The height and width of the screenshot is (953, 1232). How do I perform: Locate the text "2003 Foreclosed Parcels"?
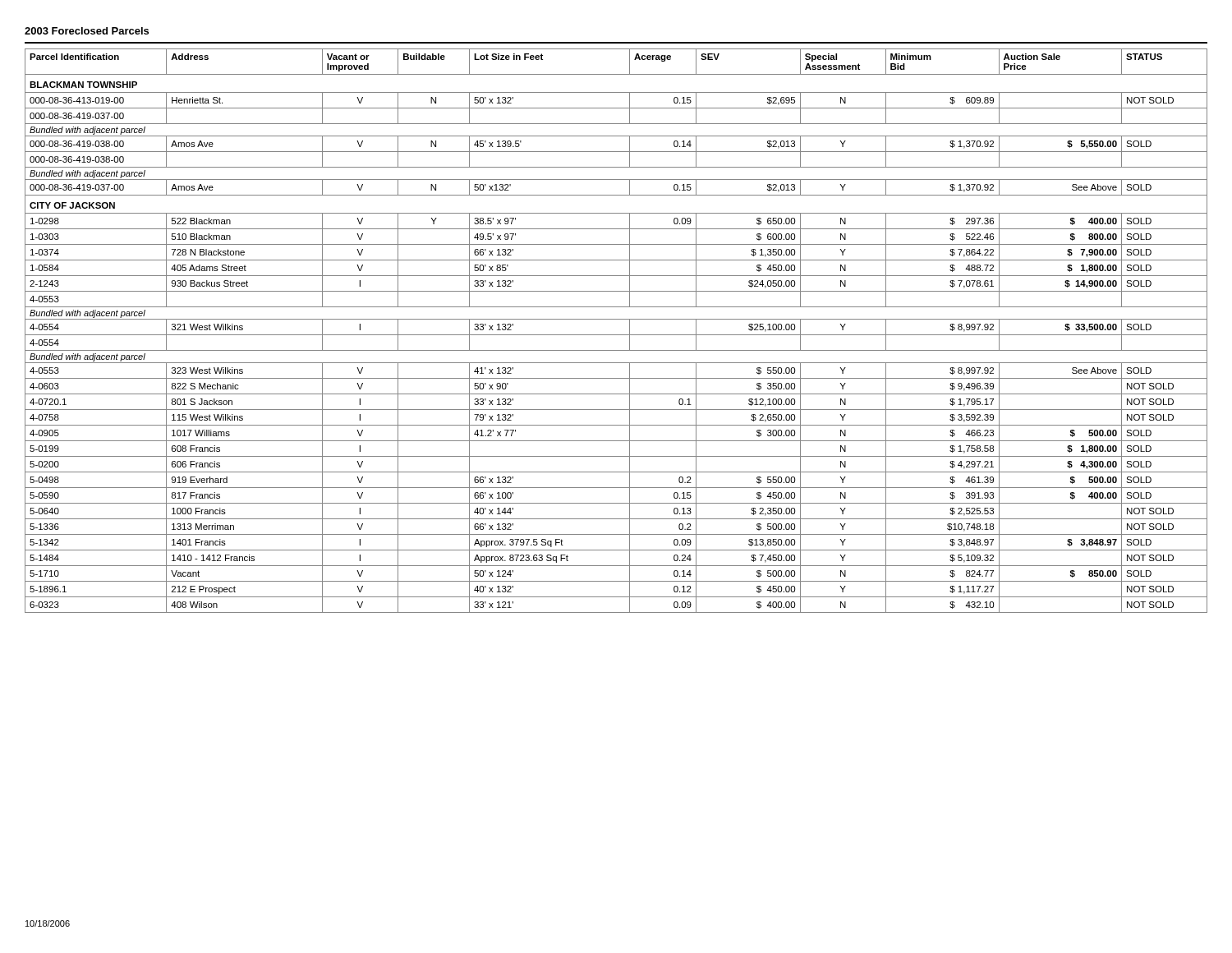[x=87, y=31]
